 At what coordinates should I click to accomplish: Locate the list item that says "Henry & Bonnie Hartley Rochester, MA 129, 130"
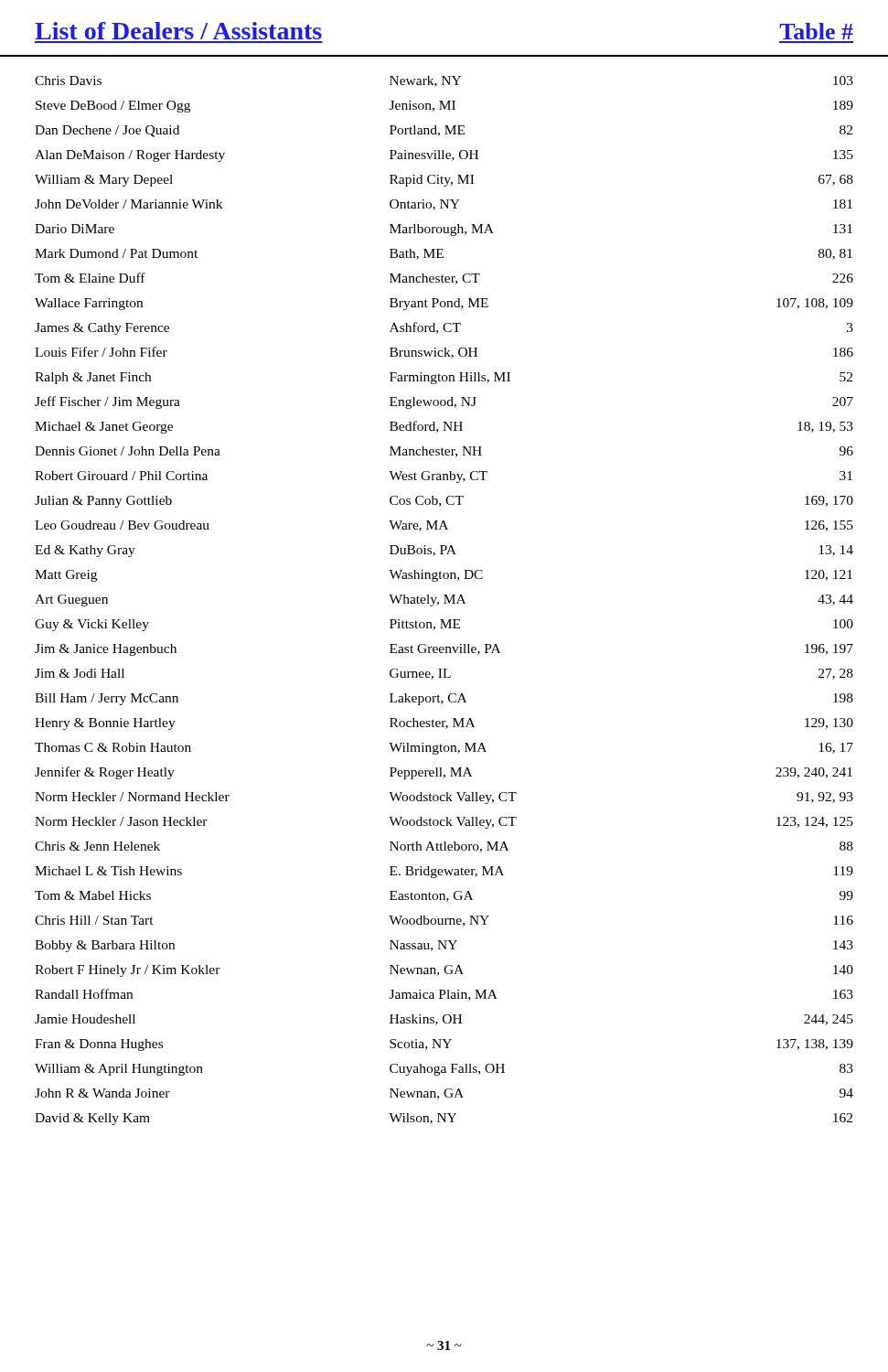pyautogui.click(x=444, y=722)
